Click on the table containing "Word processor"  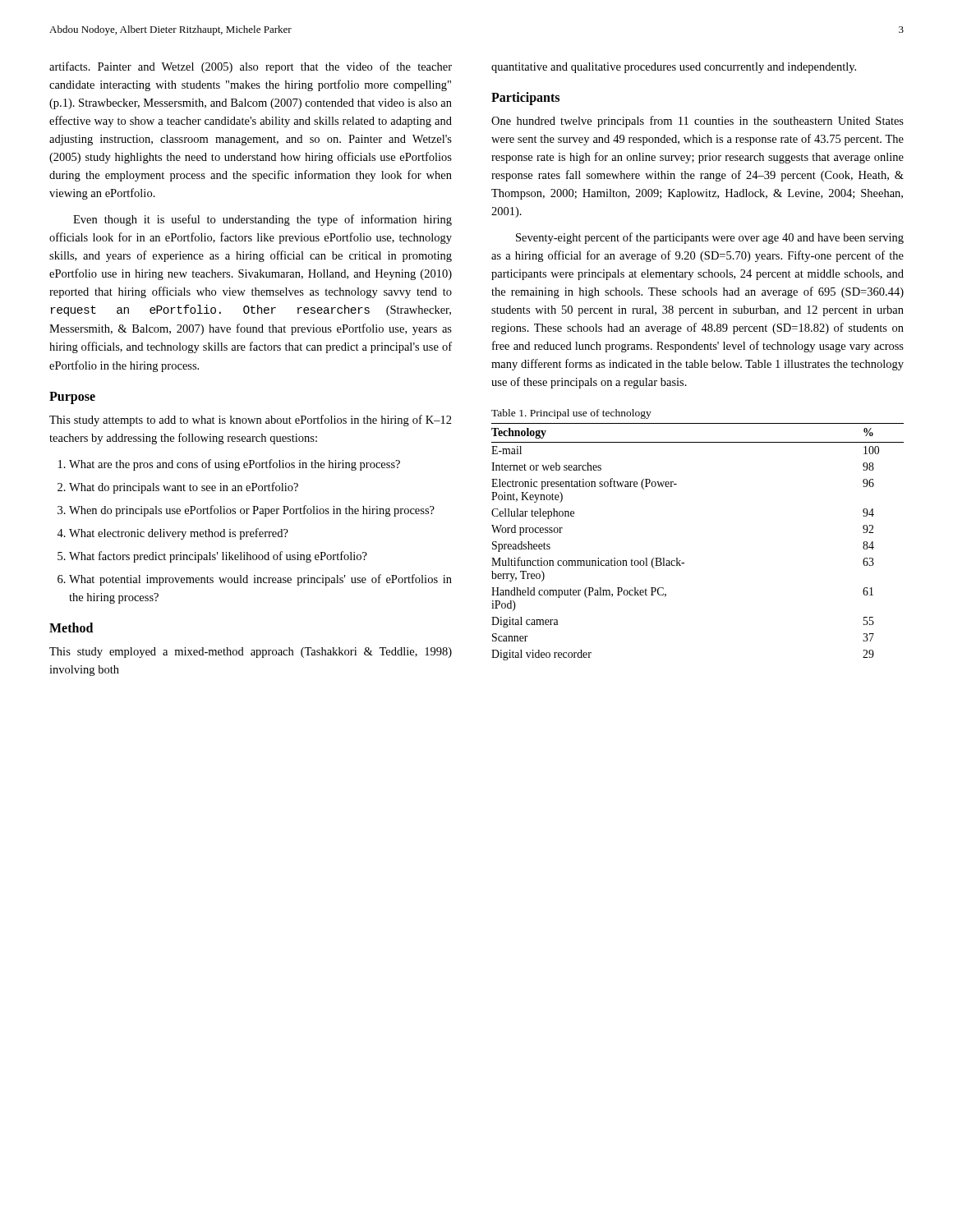click(x=698, y=544)
